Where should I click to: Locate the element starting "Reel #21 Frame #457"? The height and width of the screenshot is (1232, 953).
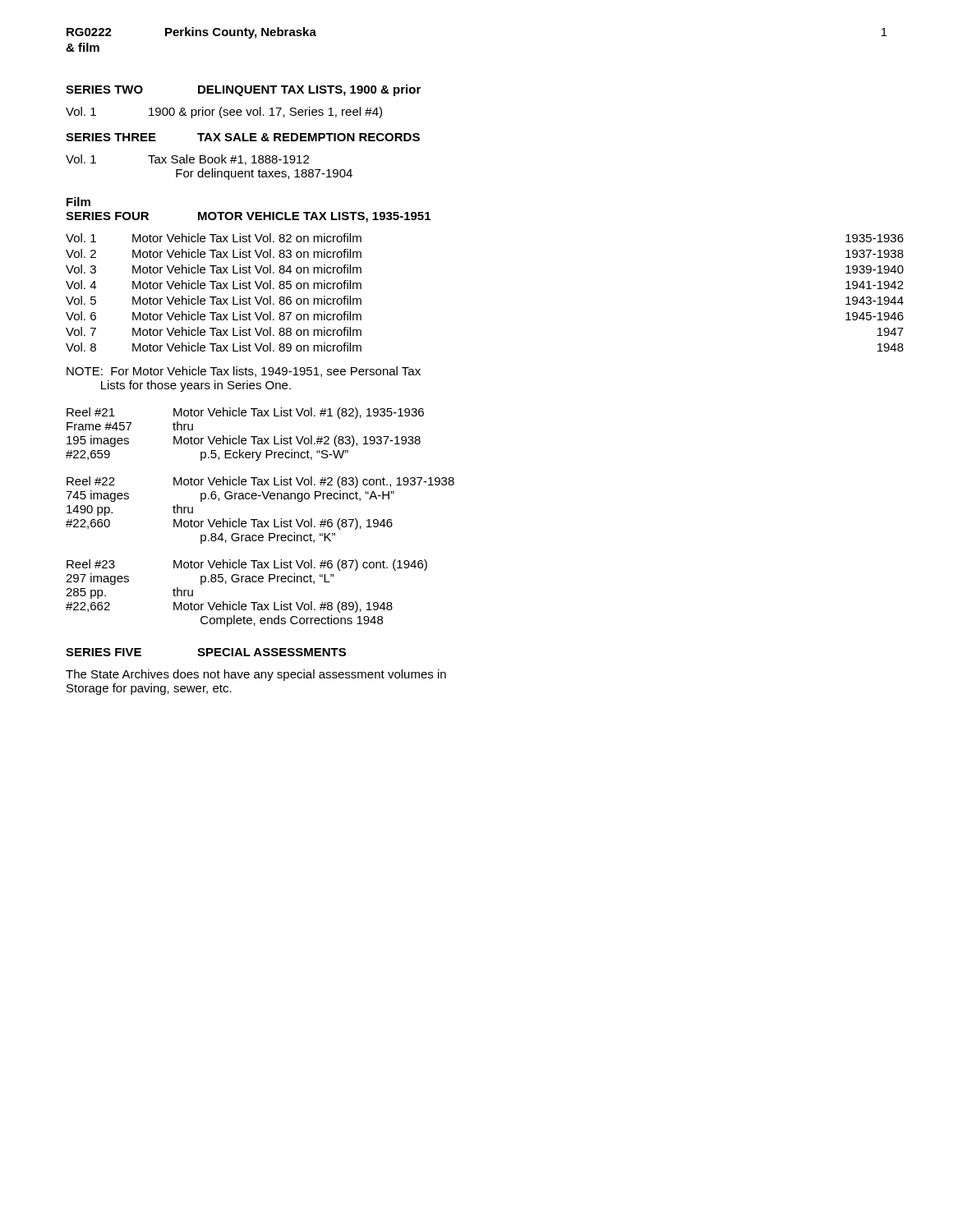tap(245, 433)
